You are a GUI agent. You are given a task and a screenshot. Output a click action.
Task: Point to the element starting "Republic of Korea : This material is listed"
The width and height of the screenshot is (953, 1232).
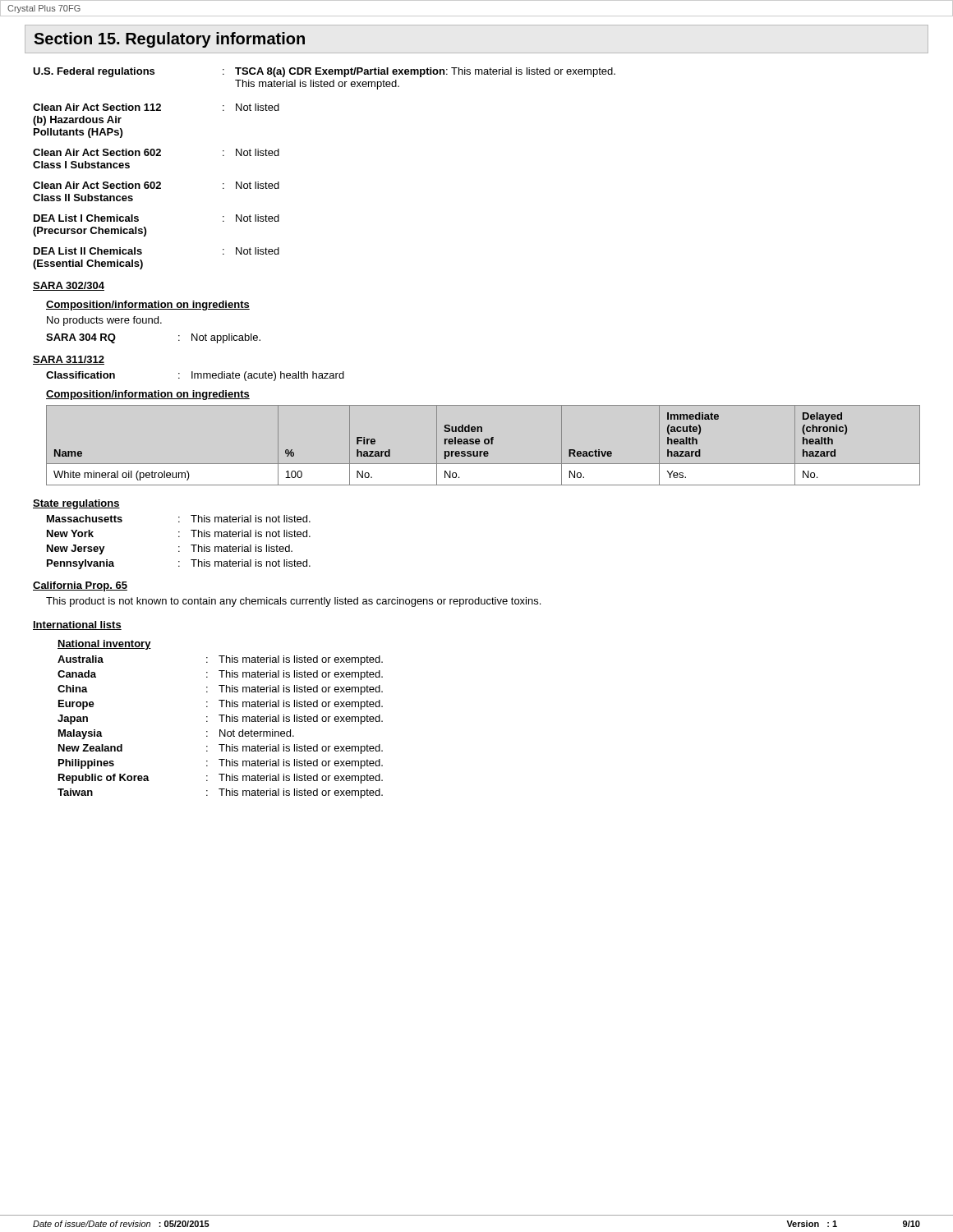tap(221, 779)
